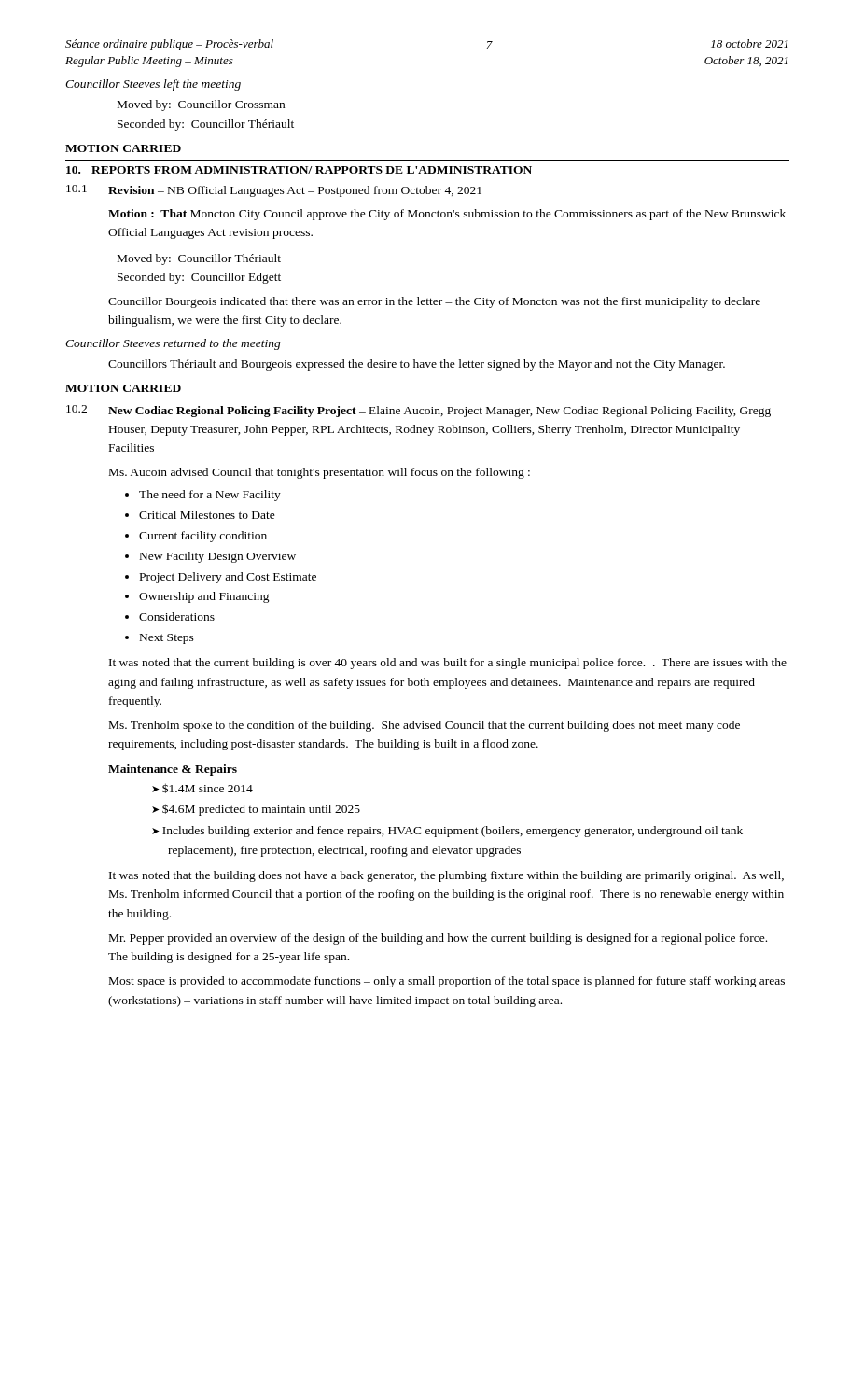
Task: Point to the block beginning "New Facility Design"
Action: click(218, 556)
